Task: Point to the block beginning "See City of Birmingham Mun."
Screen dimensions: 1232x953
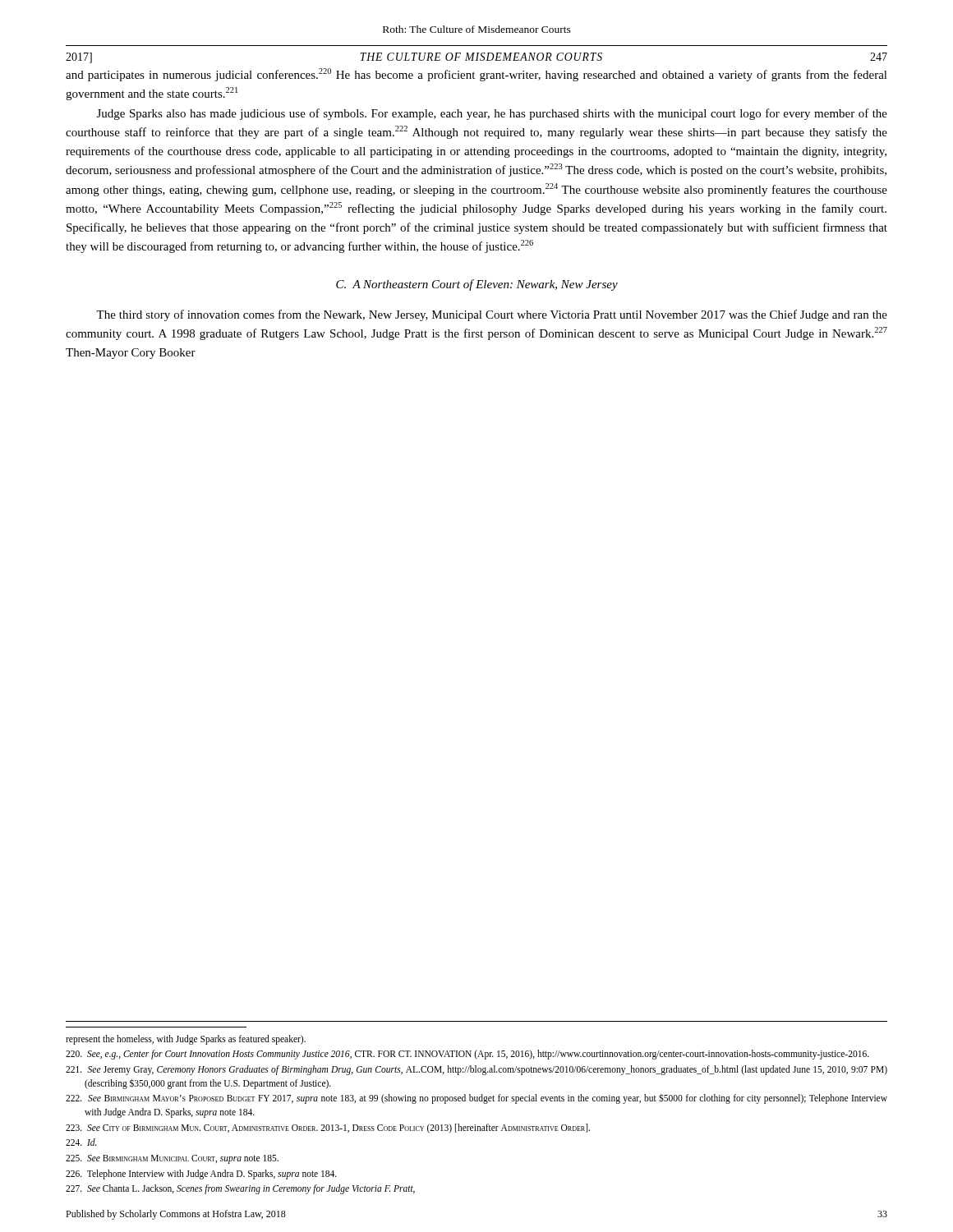Action: tap(328, 1127)
